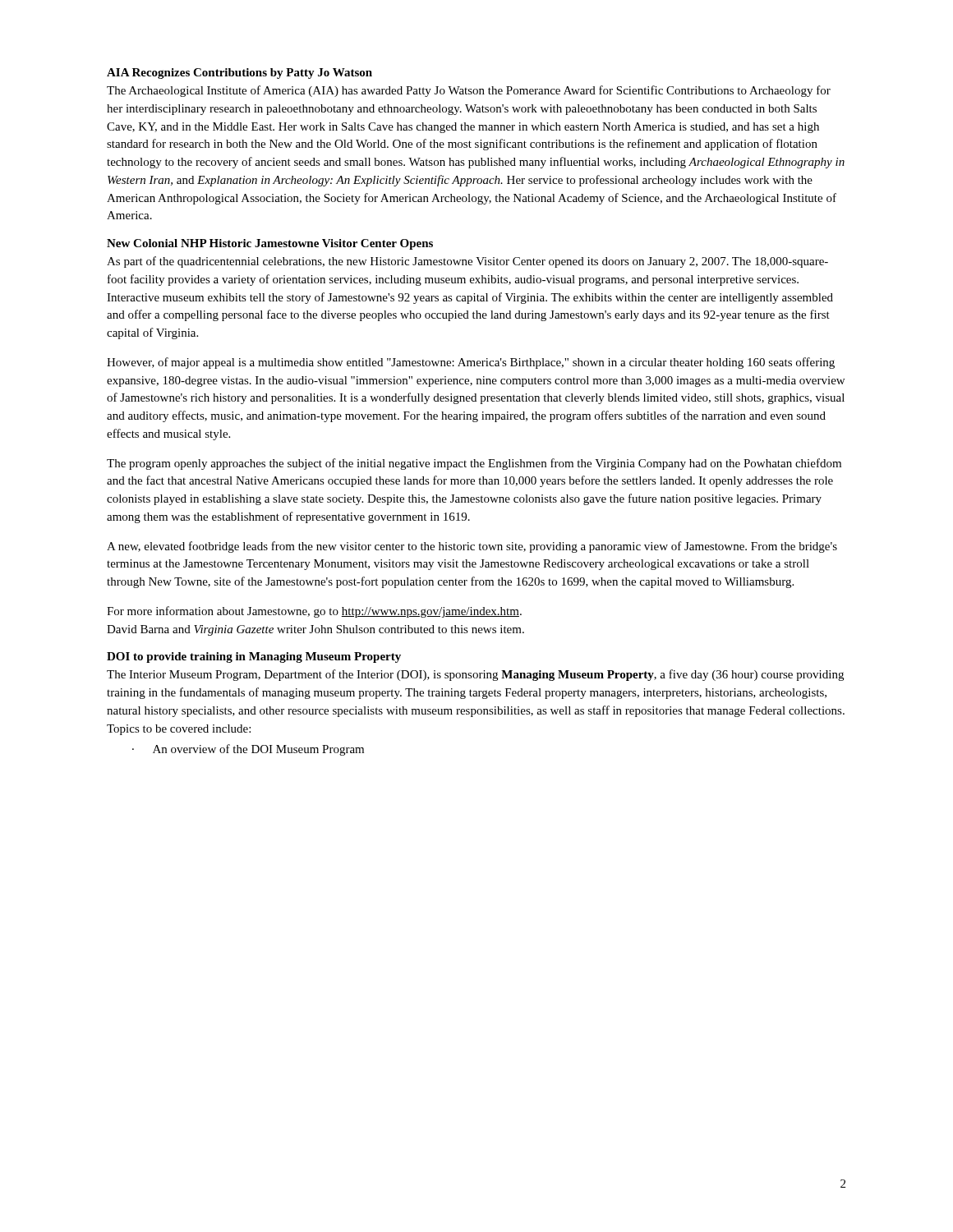Point to the passage starting "The Archaeological Institute of America (AIA)"
This screenshot has width=953, height=1232.
tap(476, 153)
